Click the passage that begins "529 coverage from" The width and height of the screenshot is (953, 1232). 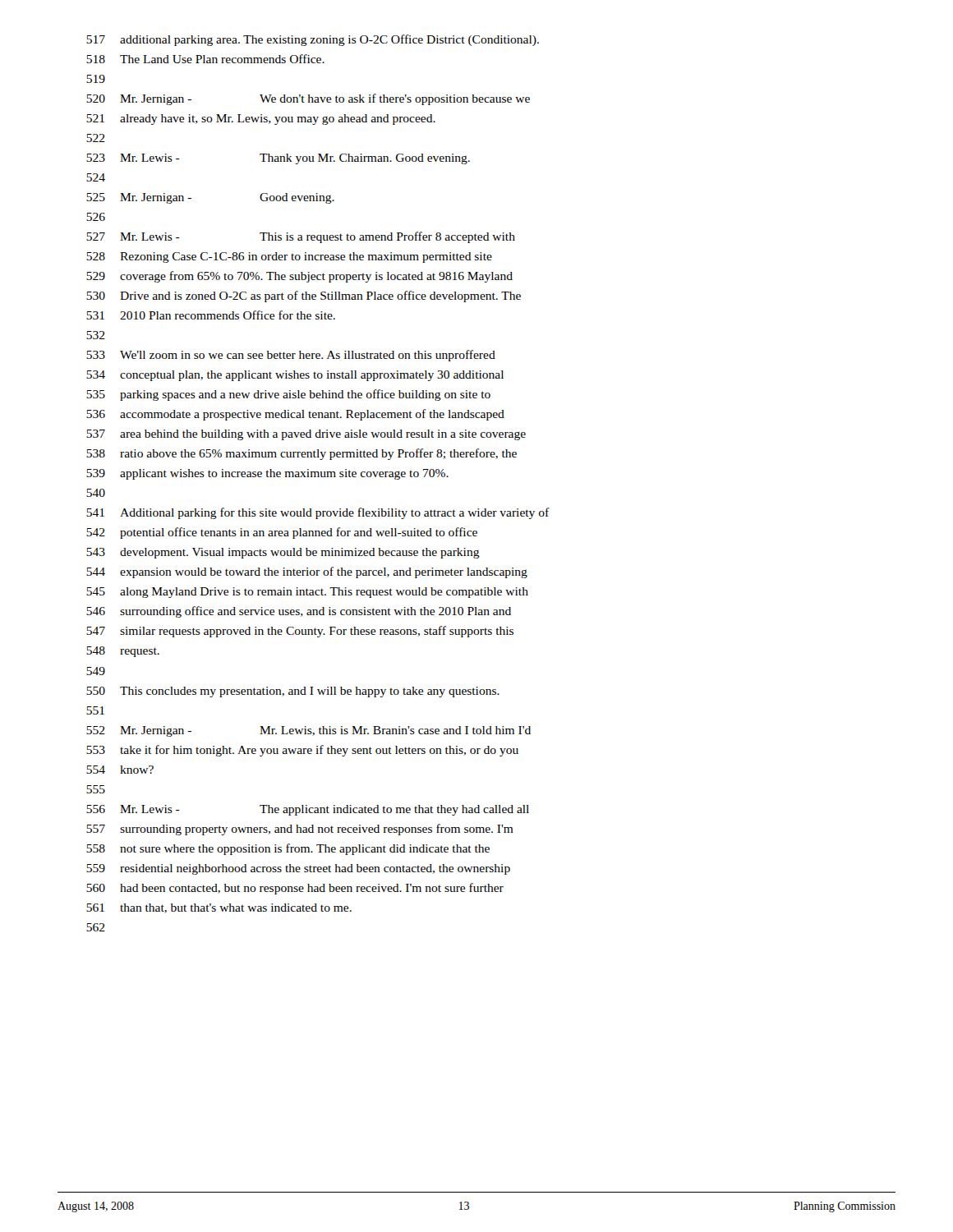click(485, 276)
